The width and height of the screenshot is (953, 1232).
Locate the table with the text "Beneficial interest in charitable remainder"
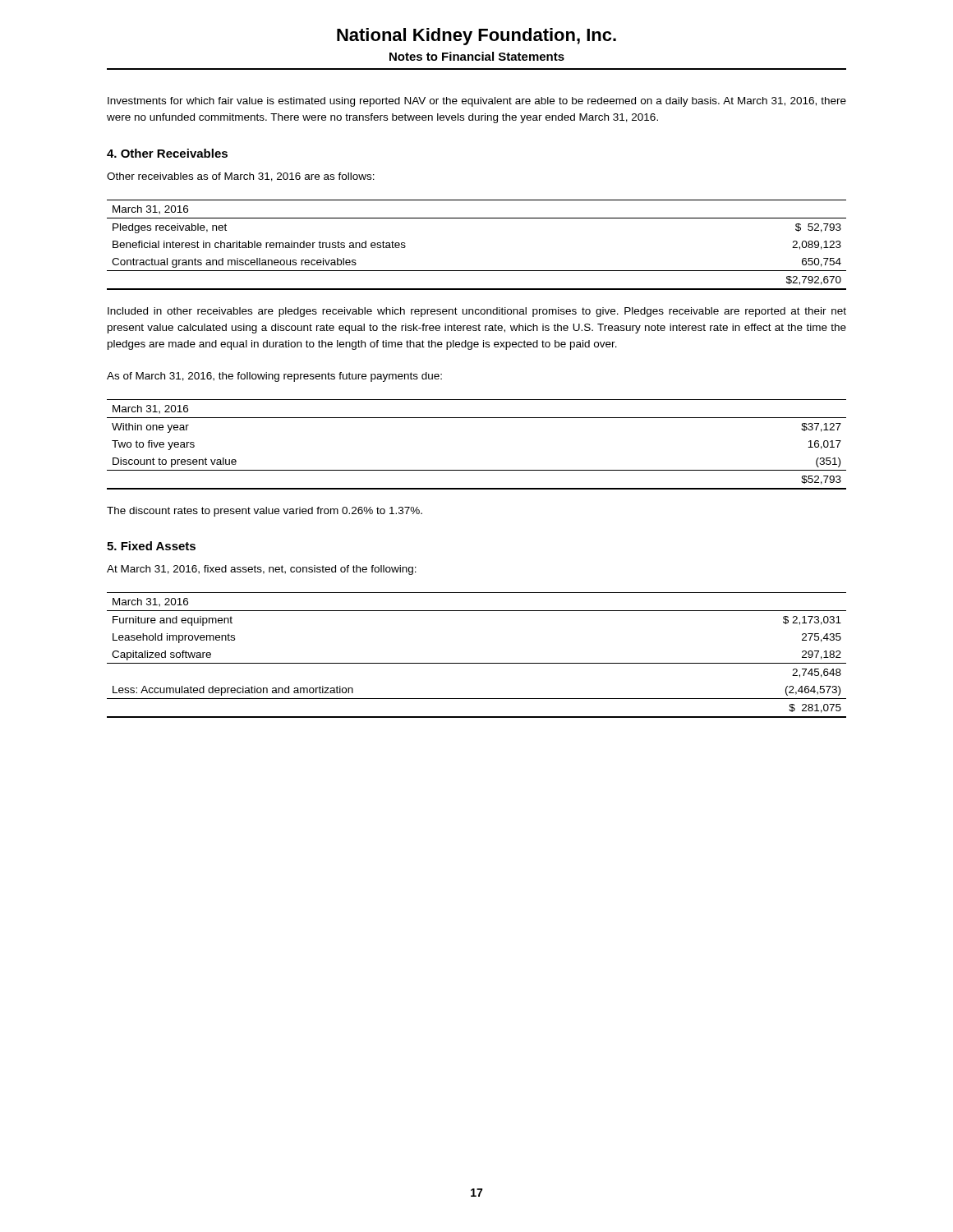[476, 245]
